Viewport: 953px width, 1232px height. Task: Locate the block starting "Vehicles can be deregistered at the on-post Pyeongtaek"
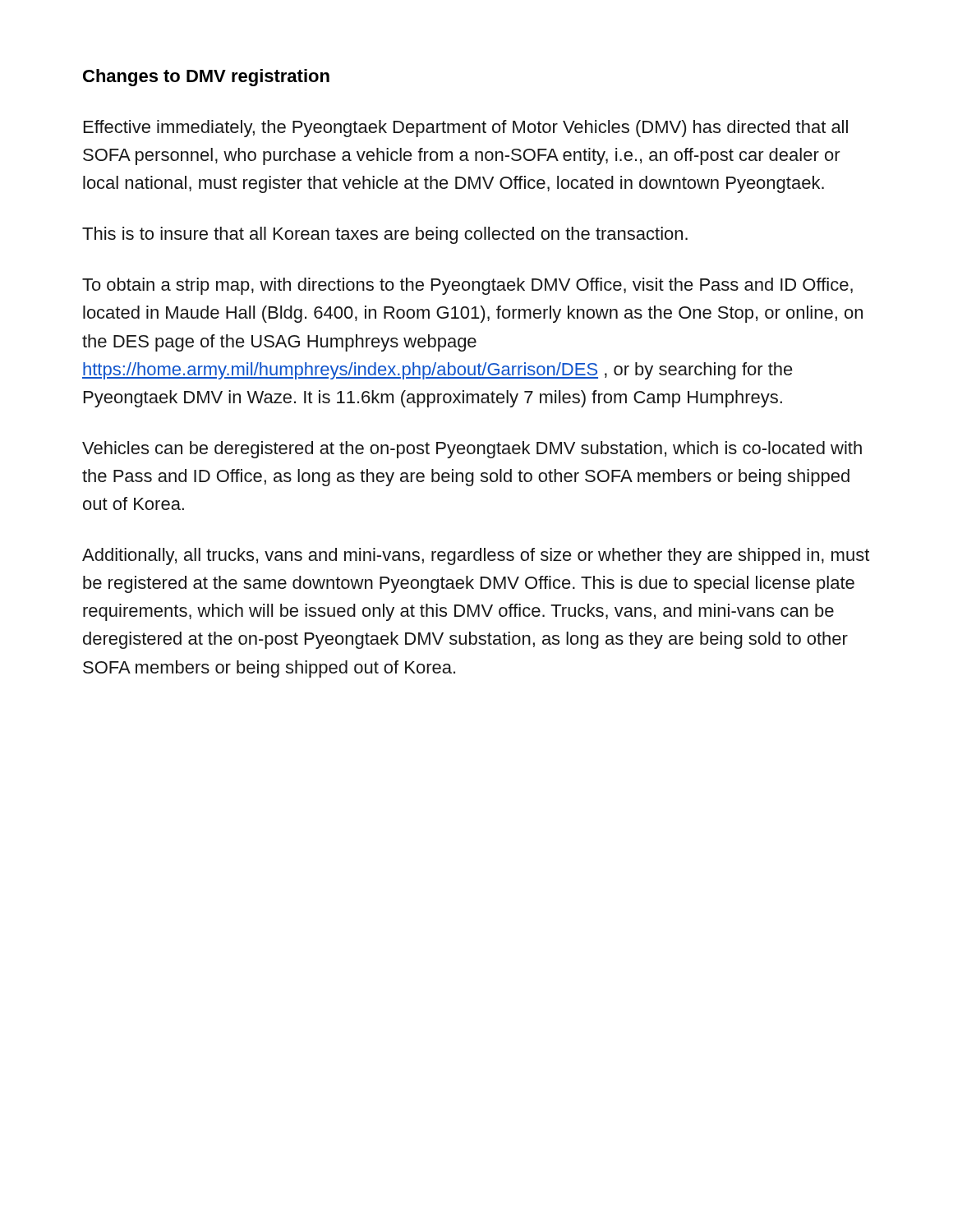click(x=472, y=476)
